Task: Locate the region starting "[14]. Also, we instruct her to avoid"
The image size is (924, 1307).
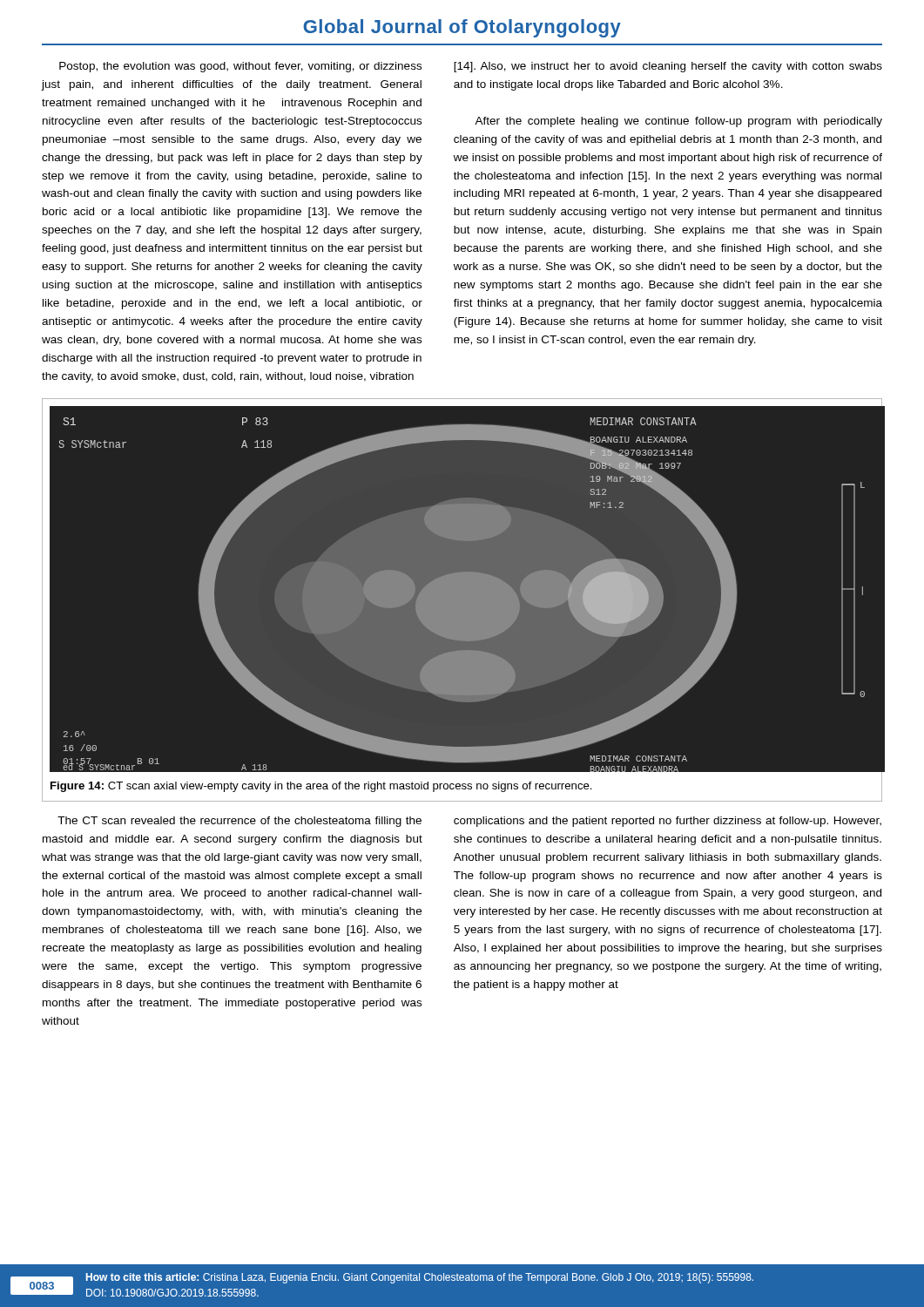Action: tap(668, 203)
